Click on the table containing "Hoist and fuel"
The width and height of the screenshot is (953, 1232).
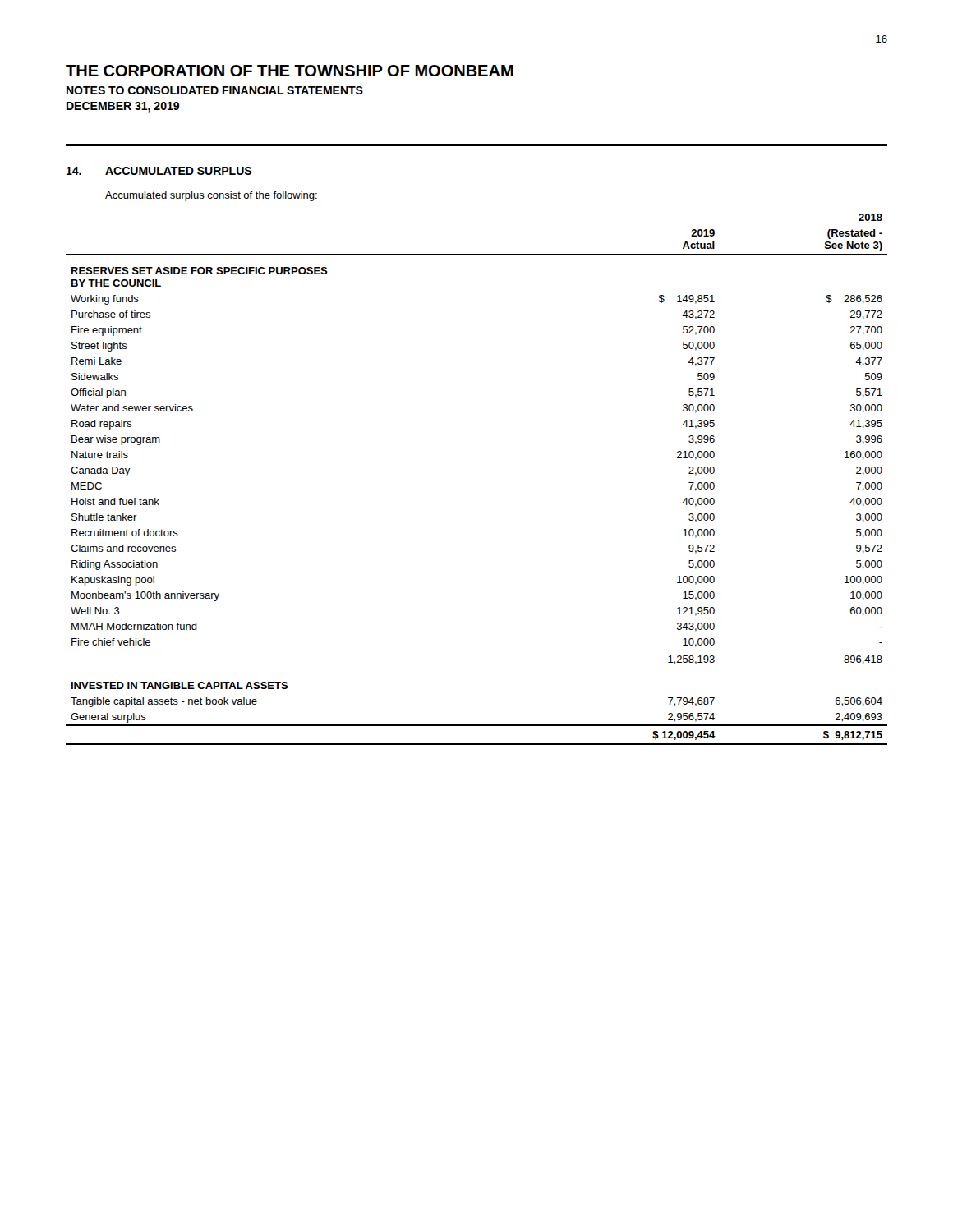pos(476,477)
